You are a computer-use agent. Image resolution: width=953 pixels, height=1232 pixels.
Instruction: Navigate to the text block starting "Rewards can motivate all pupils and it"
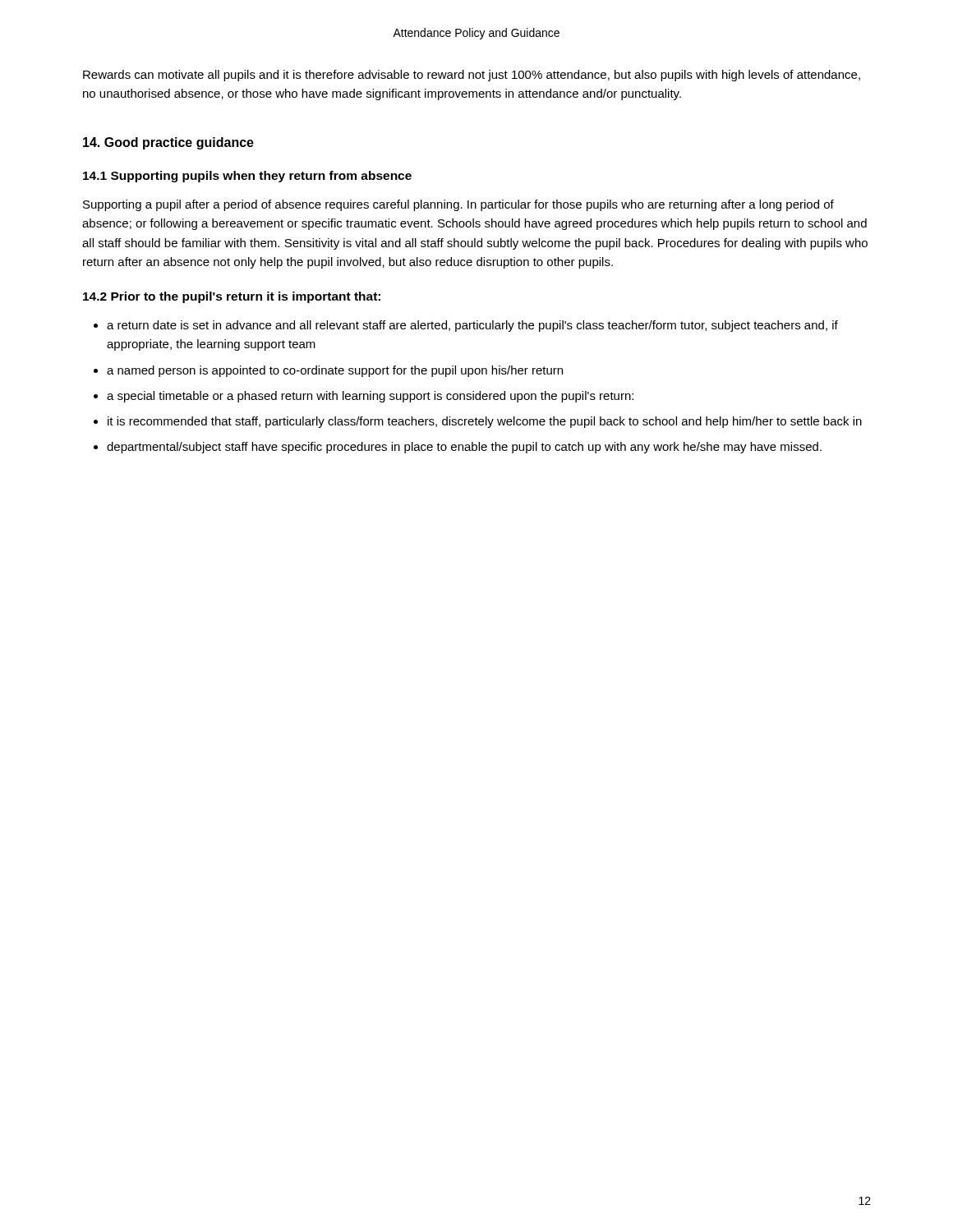click(472, 84)
